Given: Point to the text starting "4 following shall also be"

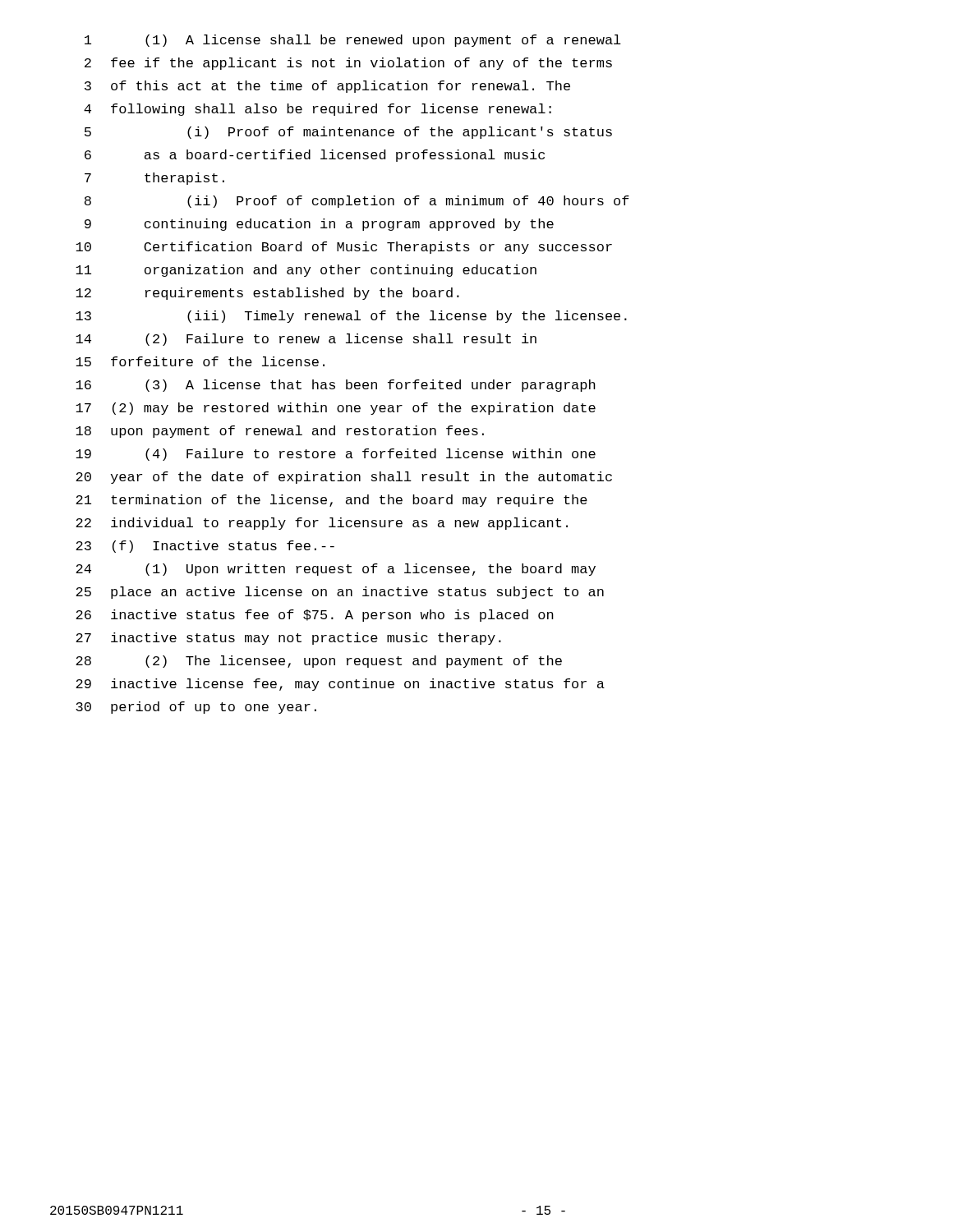Looking at the screenshot, I should (476, 110).
